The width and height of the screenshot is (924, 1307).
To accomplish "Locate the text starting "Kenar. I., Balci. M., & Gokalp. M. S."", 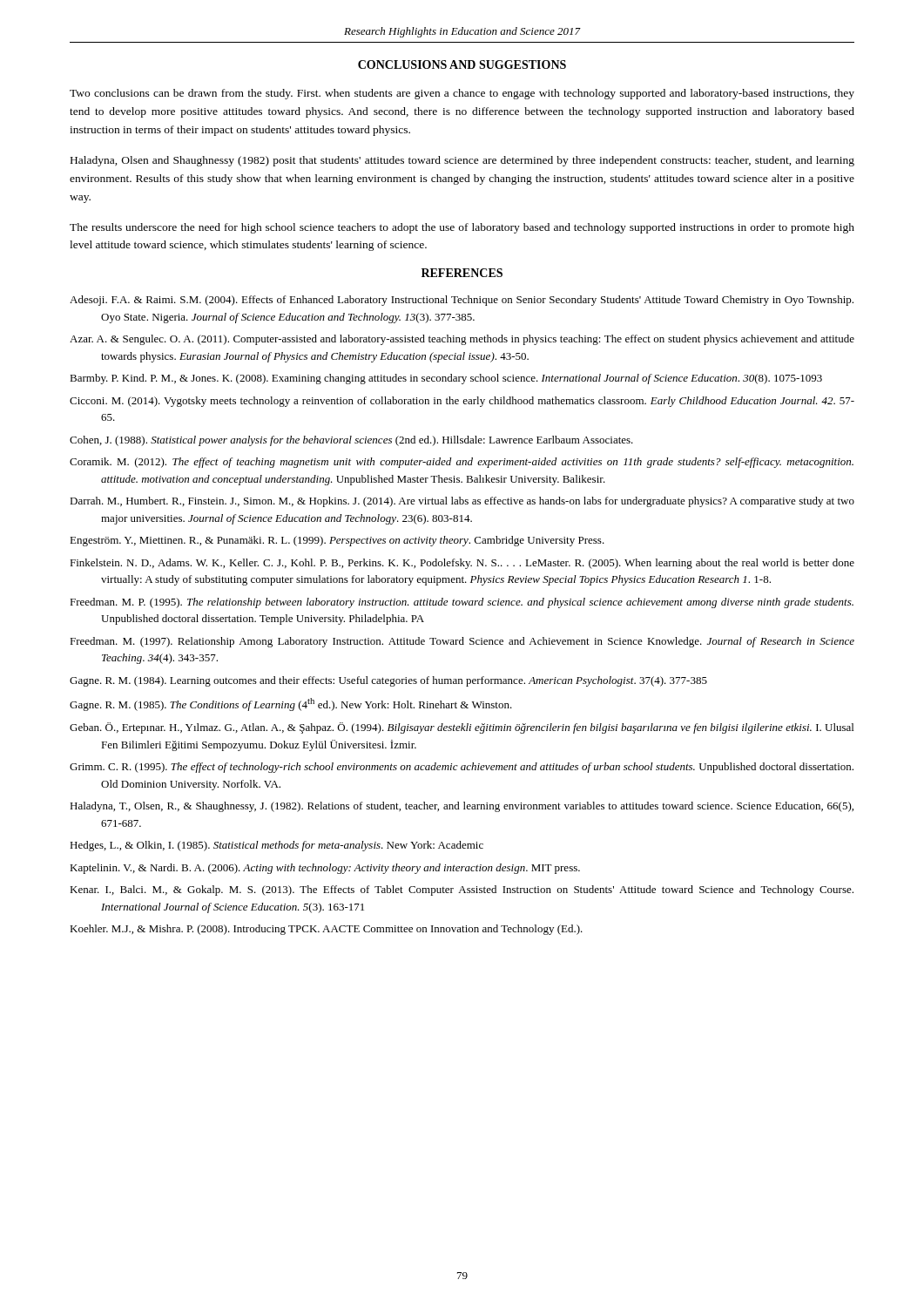I will 462,898.
